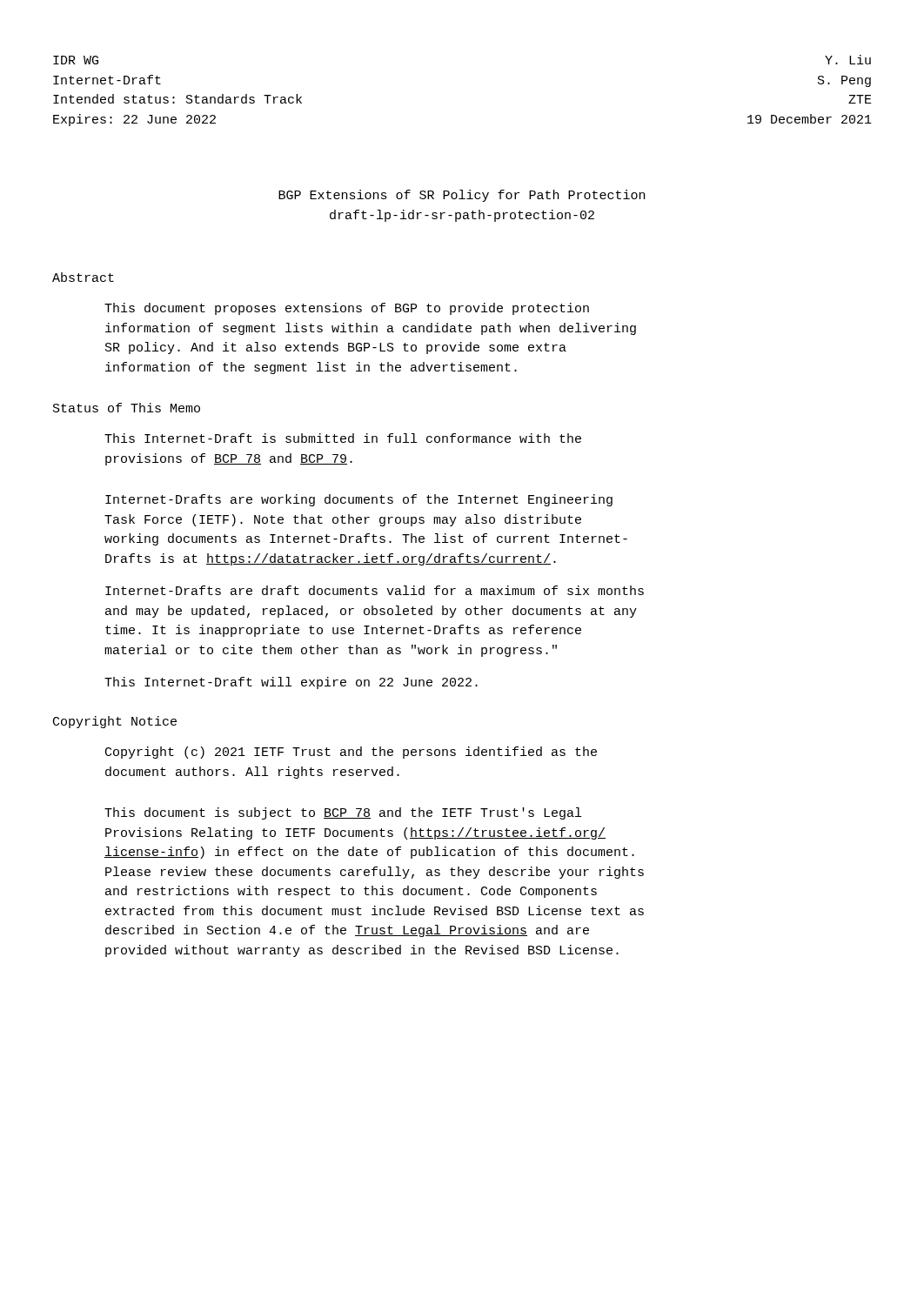Select the text block that says "This Internet-Draft is submitted in full"
The height and width of the screenshot is (1305, 924).
343,450
